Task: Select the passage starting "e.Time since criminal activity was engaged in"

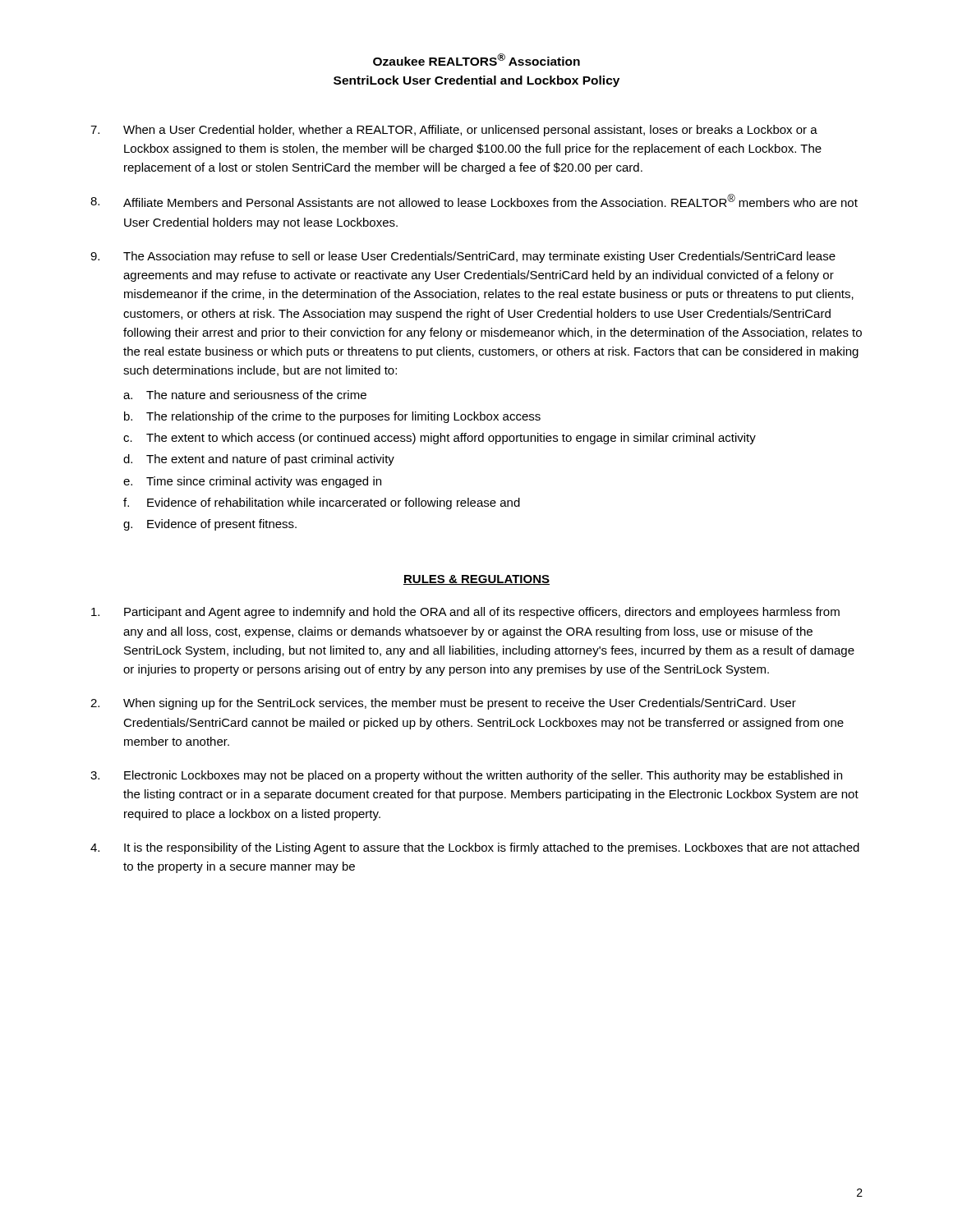Action: click(x=253, y=481)
